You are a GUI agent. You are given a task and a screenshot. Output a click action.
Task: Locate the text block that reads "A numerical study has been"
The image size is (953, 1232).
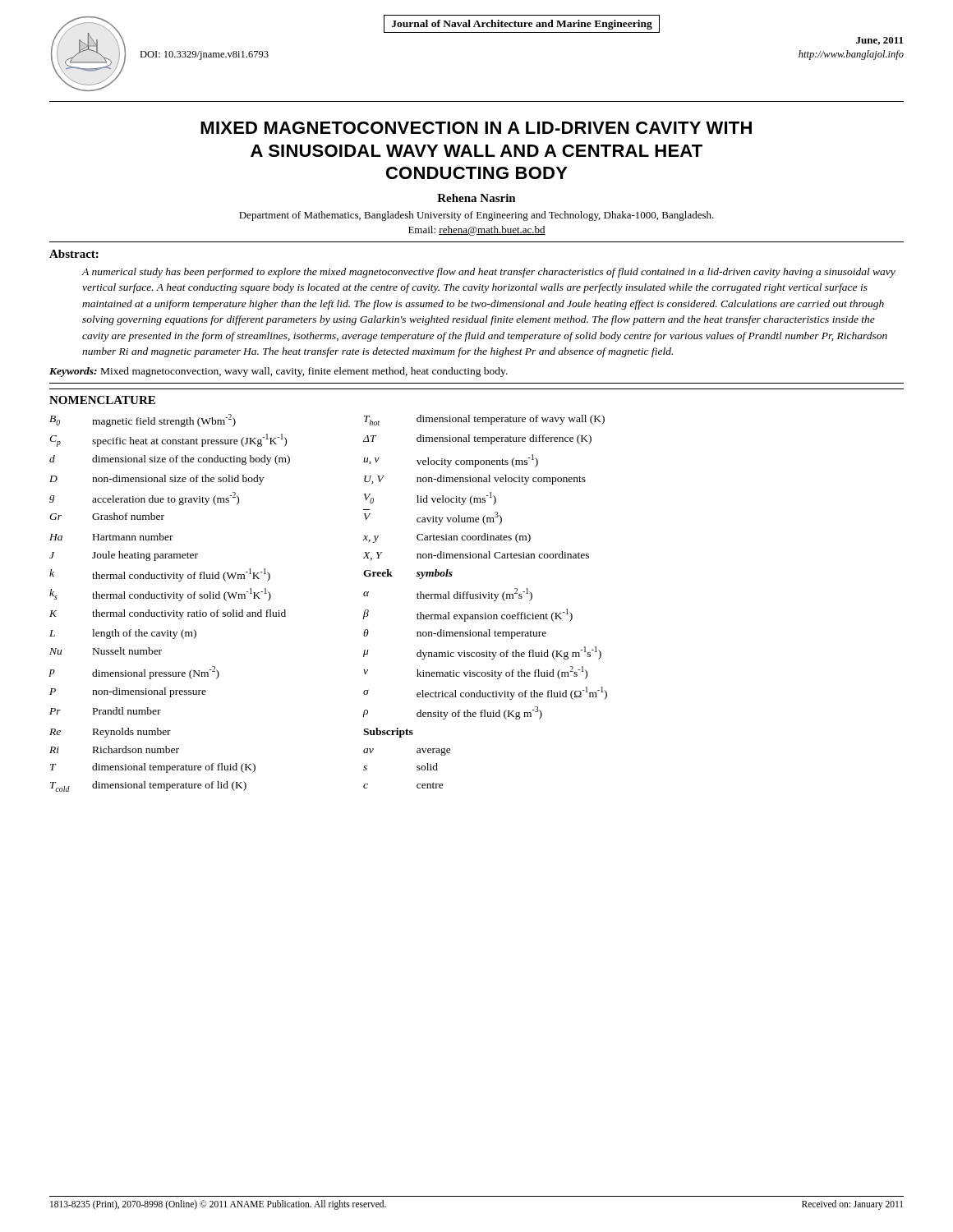pyautogui.click(x=489, y=311)
